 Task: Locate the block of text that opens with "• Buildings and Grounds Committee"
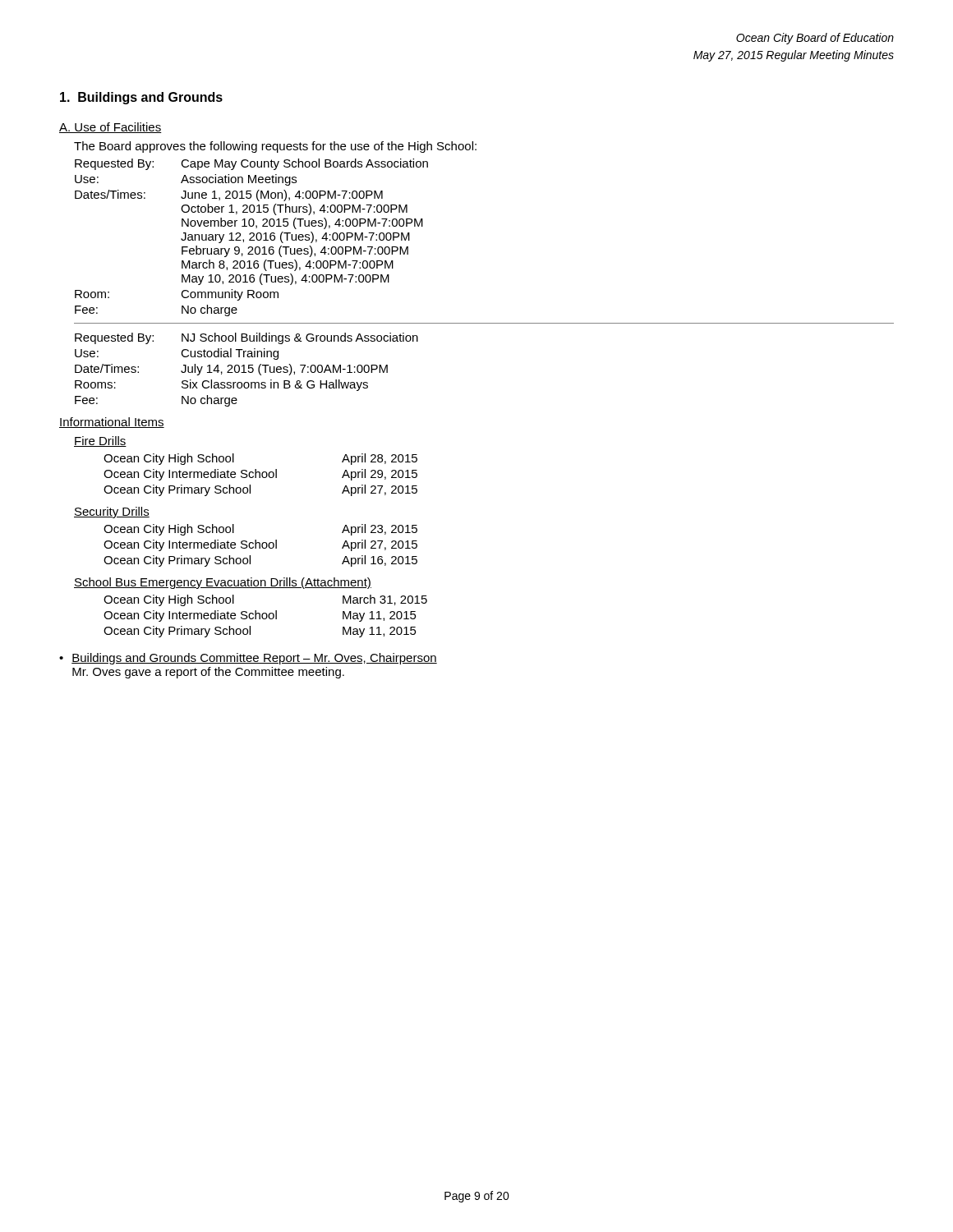pyautogui.click(x=248, y=664)
